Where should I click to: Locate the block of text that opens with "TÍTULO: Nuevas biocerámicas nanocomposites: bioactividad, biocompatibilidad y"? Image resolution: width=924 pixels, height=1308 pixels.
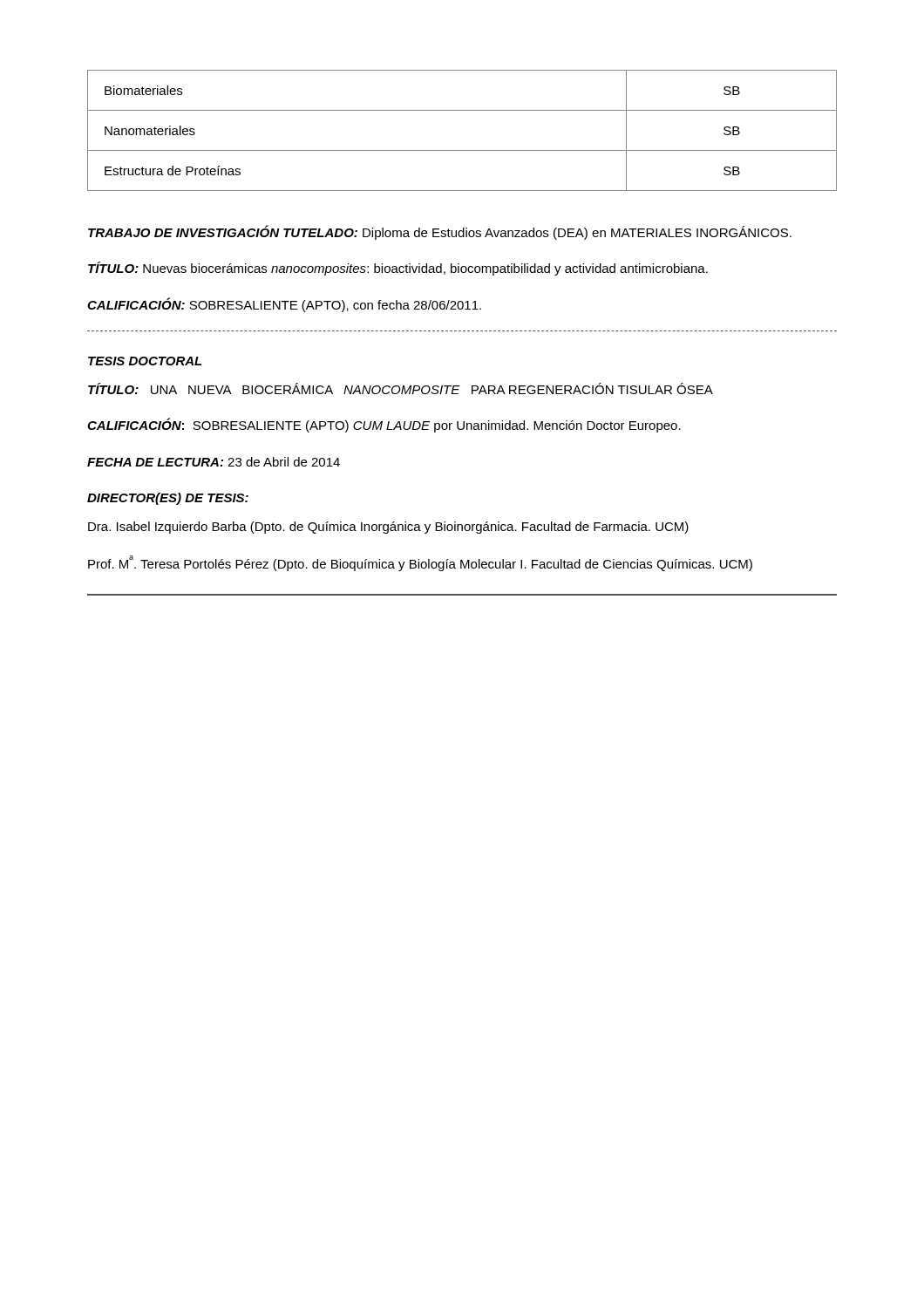pyautogui.click(x=462, y=268)
